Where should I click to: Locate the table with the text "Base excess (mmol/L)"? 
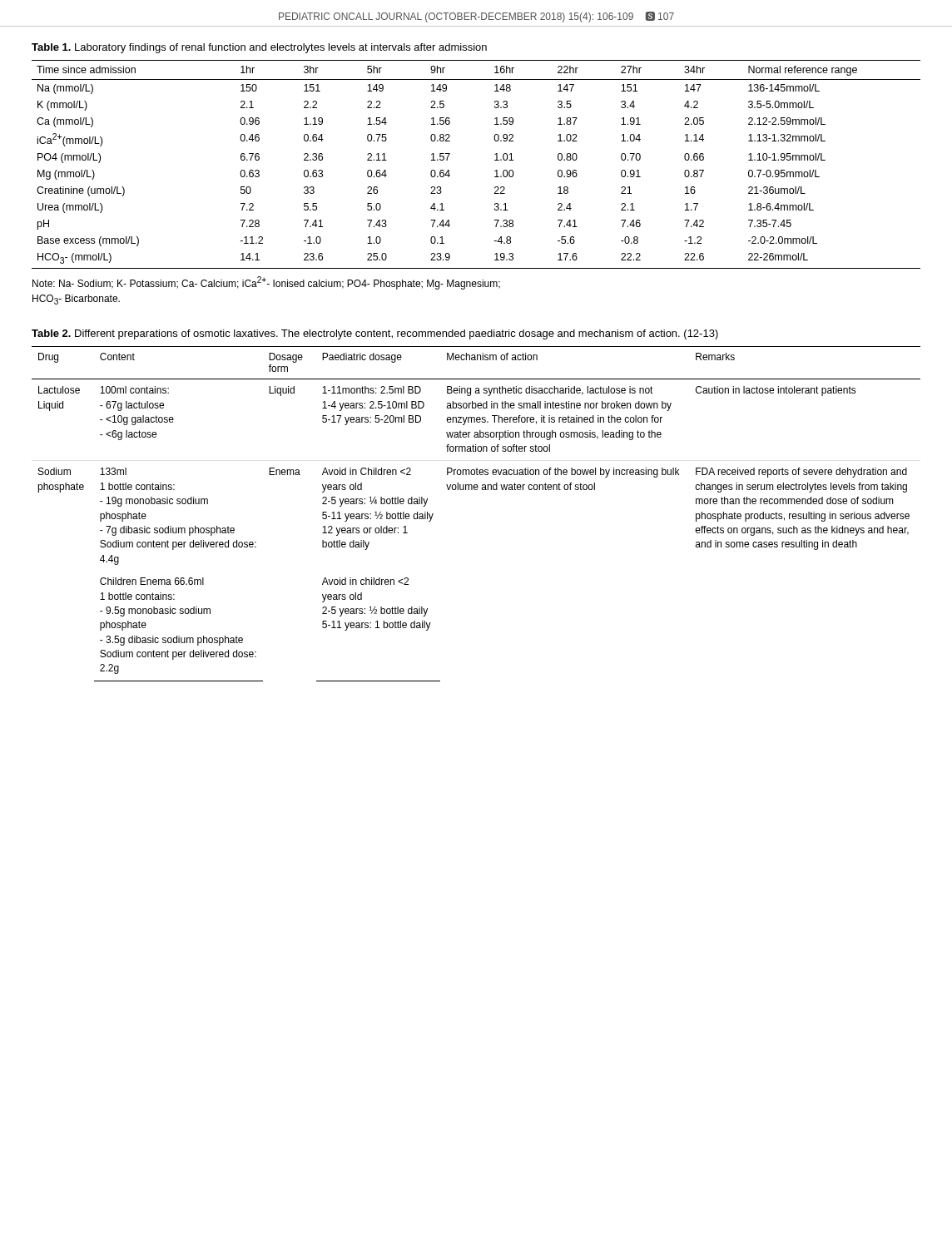pos(476,164)
